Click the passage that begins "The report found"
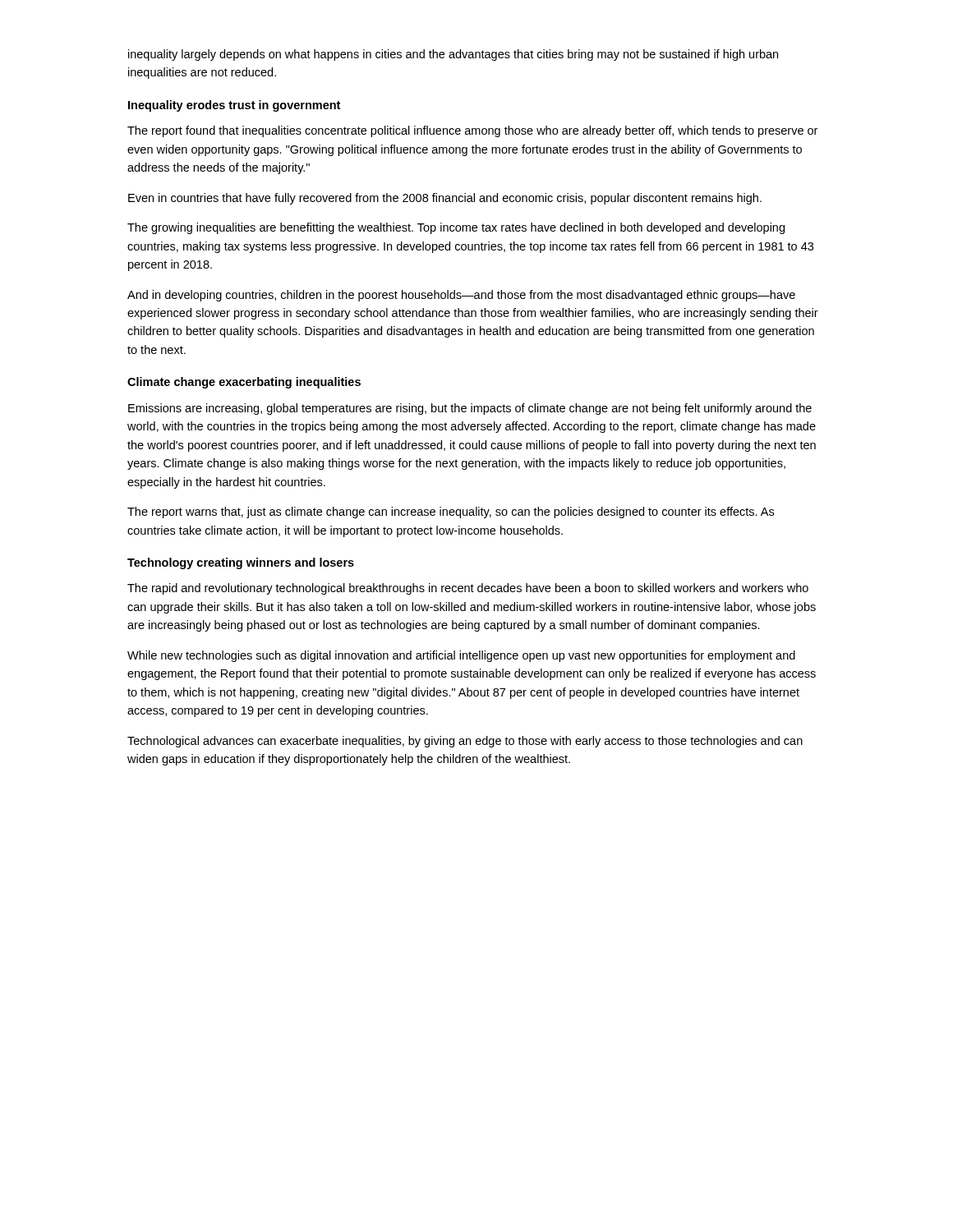Screen dimensions: 1232x953 tap(473, 149)
